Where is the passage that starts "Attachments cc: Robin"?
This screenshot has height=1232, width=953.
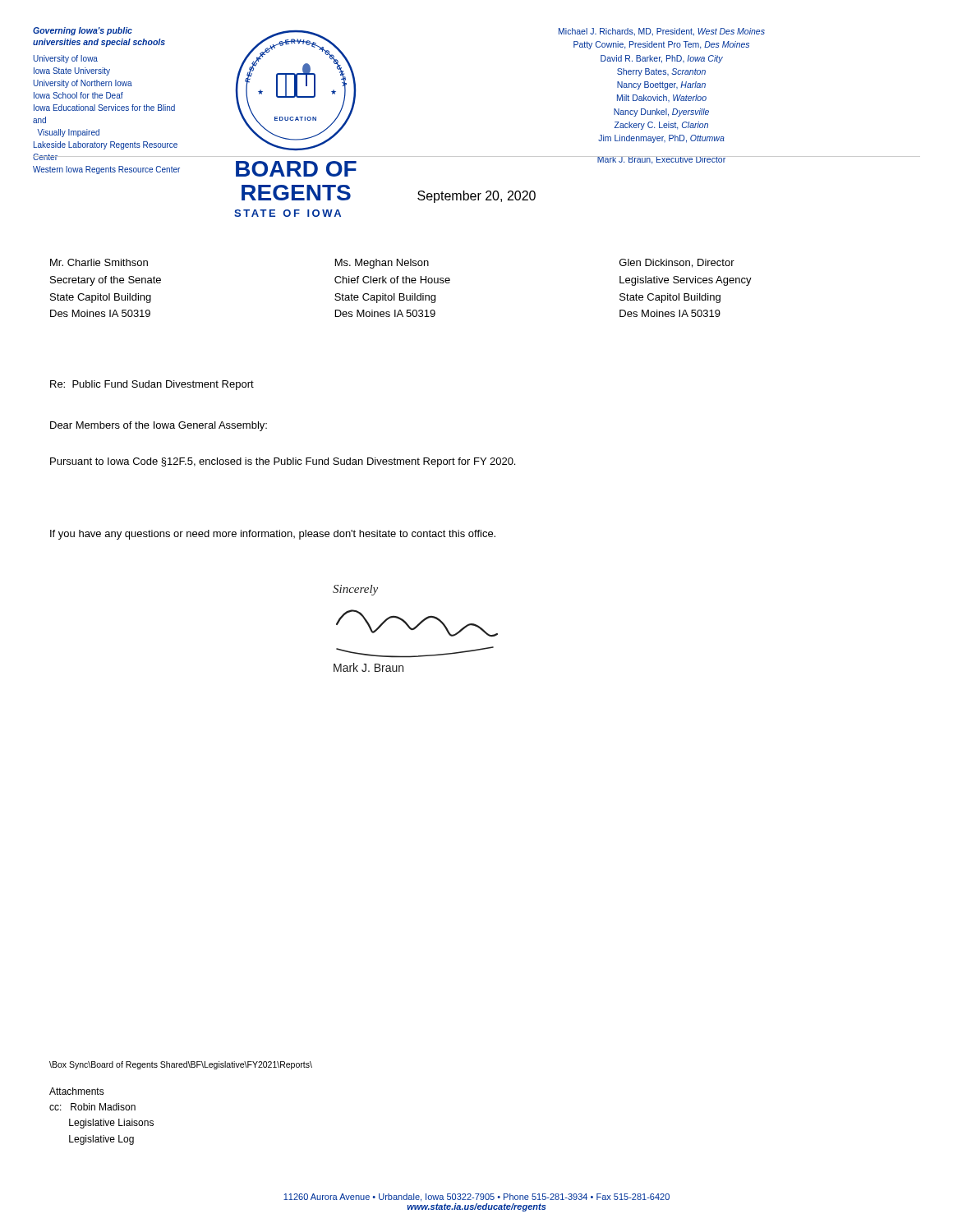tap(102, 1115)
